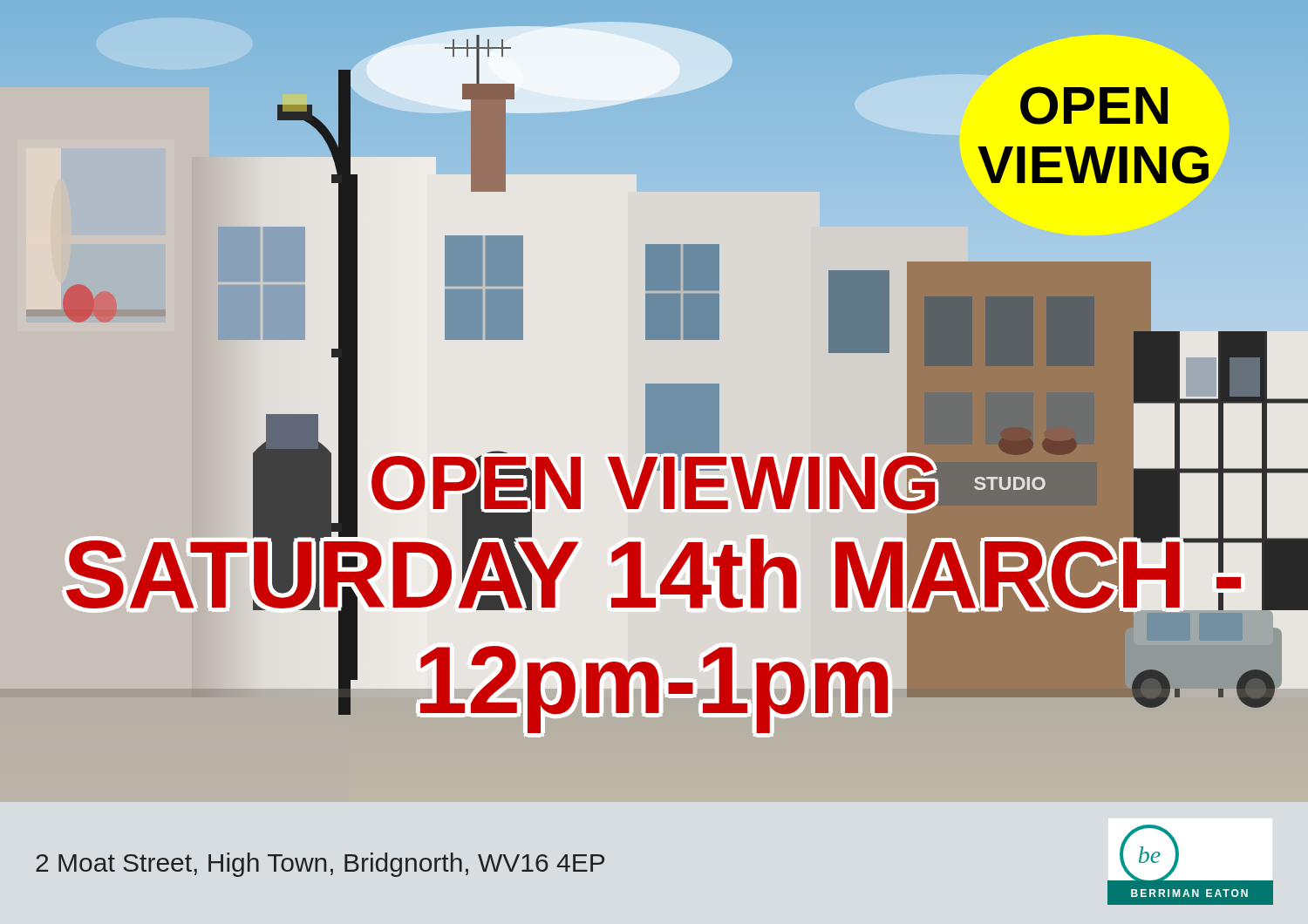This screenshot has height=924, width=1308.
Task: Click on the photo
Action: pos(654,401)
